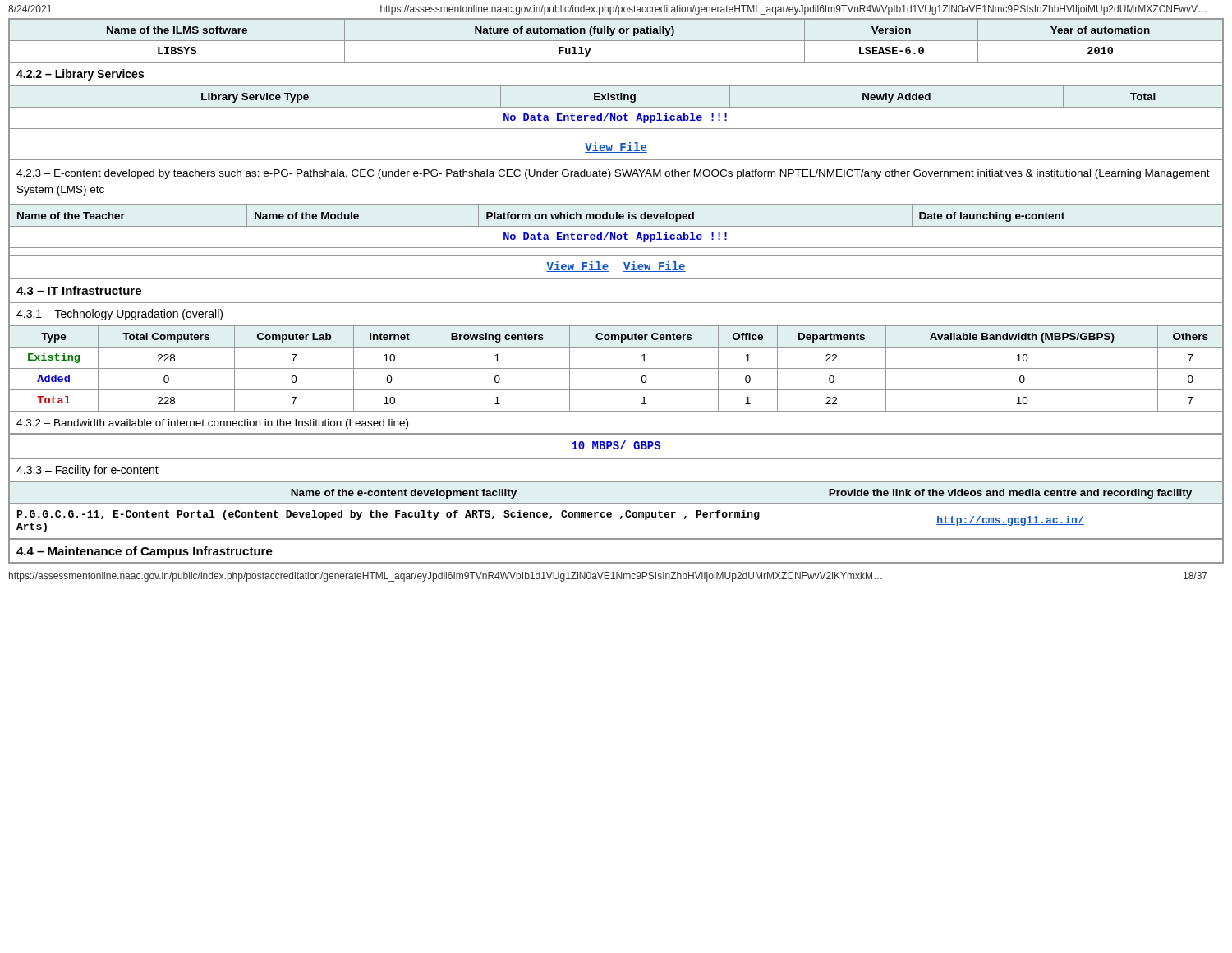
Task: Find the region starting "2.3 – E-content developed by teachers such"
Action: 613,181
